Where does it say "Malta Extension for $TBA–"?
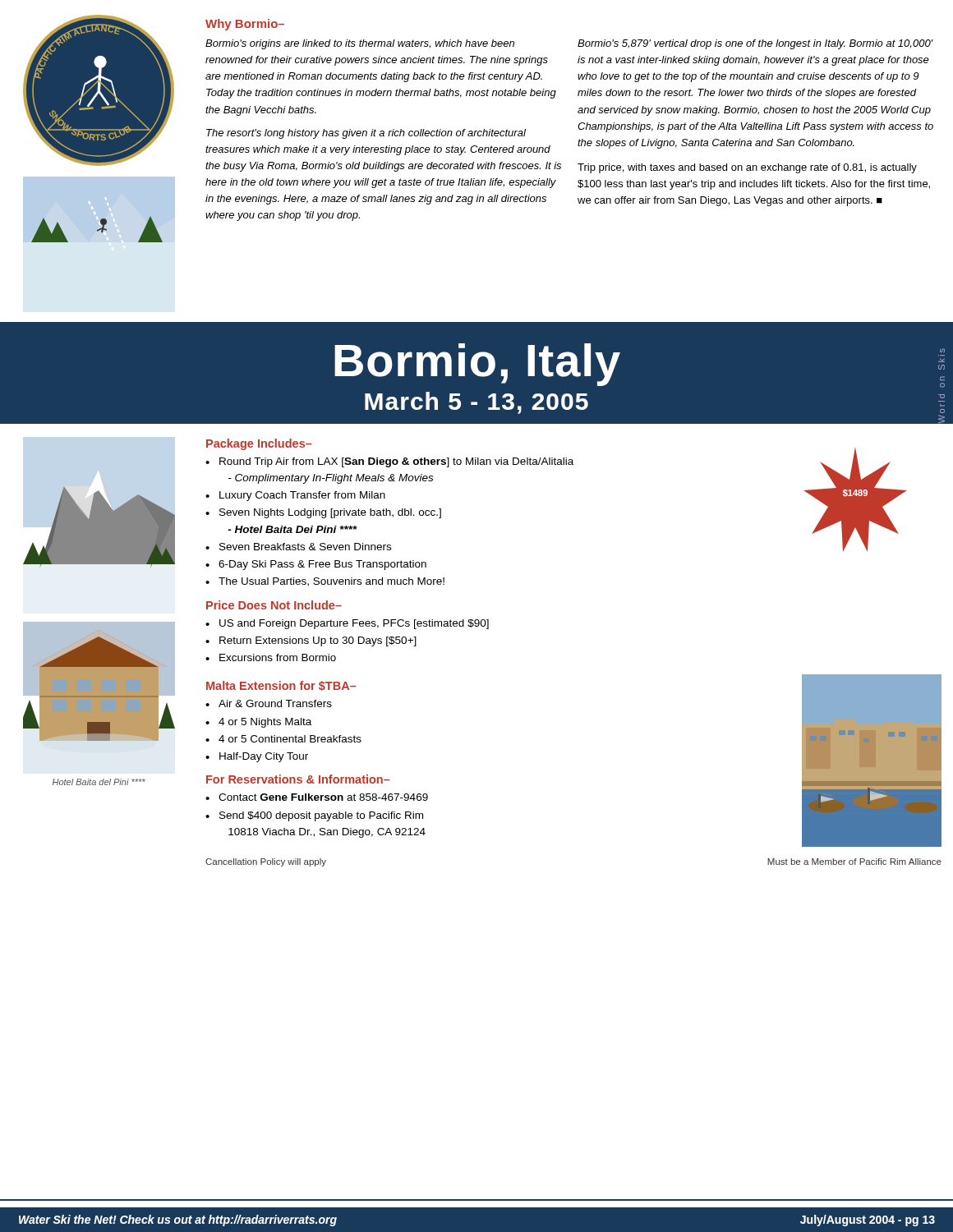 pyautogui.click(x=281, y=686)
